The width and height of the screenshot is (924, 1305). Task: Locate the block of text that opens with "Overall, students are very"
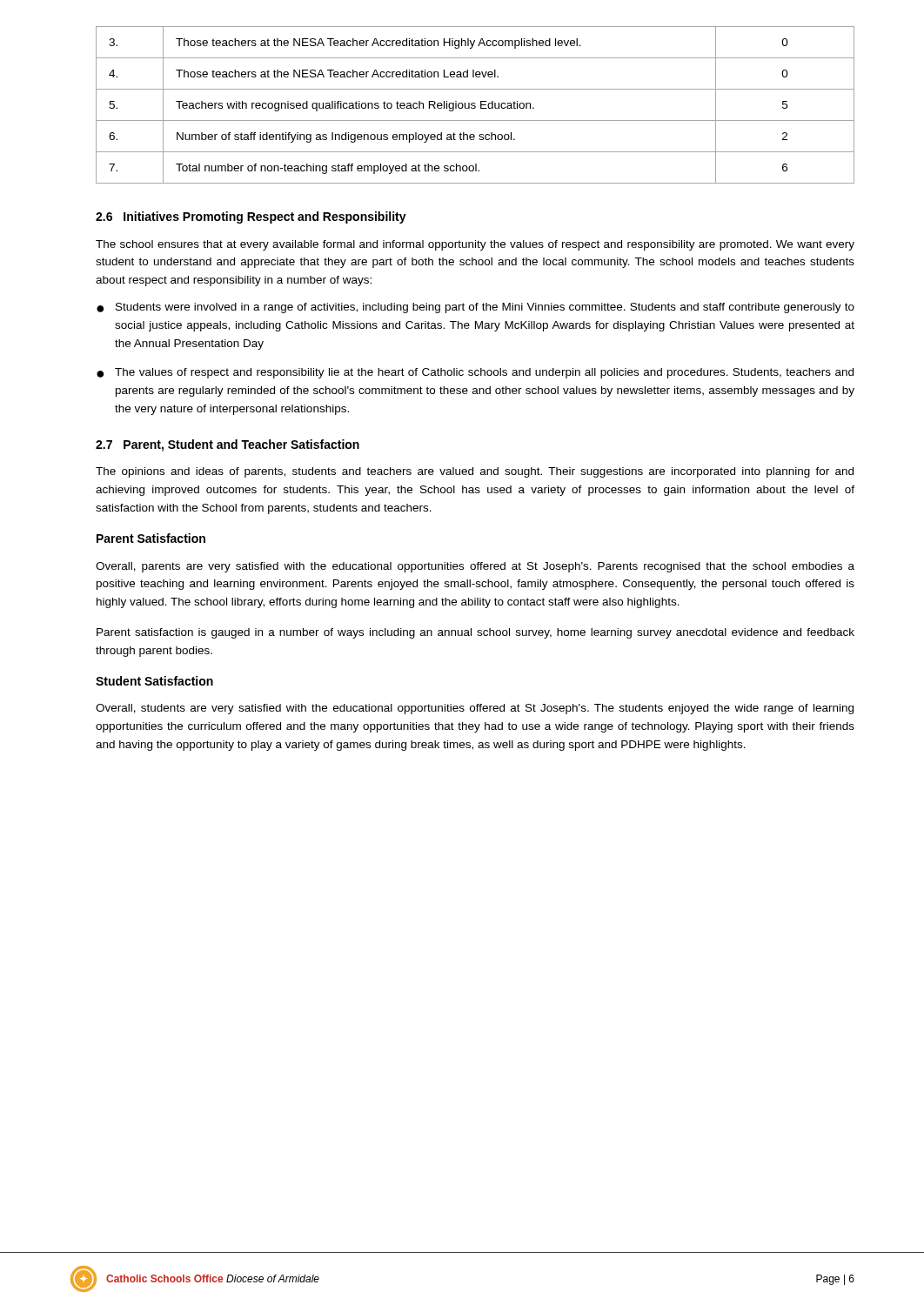pos(475,727)
